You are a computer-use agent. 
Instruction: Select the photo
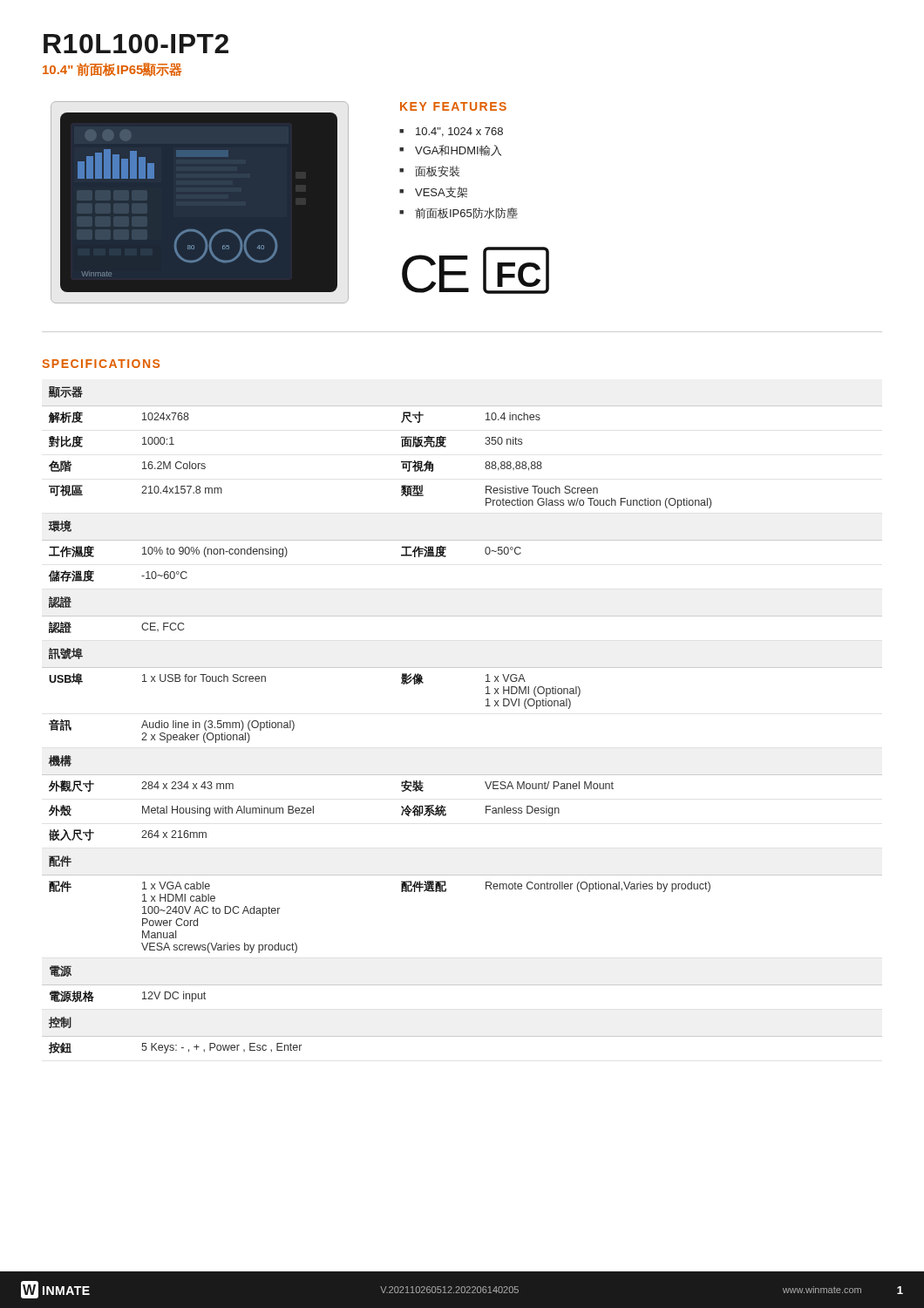(x=199, y=201)
